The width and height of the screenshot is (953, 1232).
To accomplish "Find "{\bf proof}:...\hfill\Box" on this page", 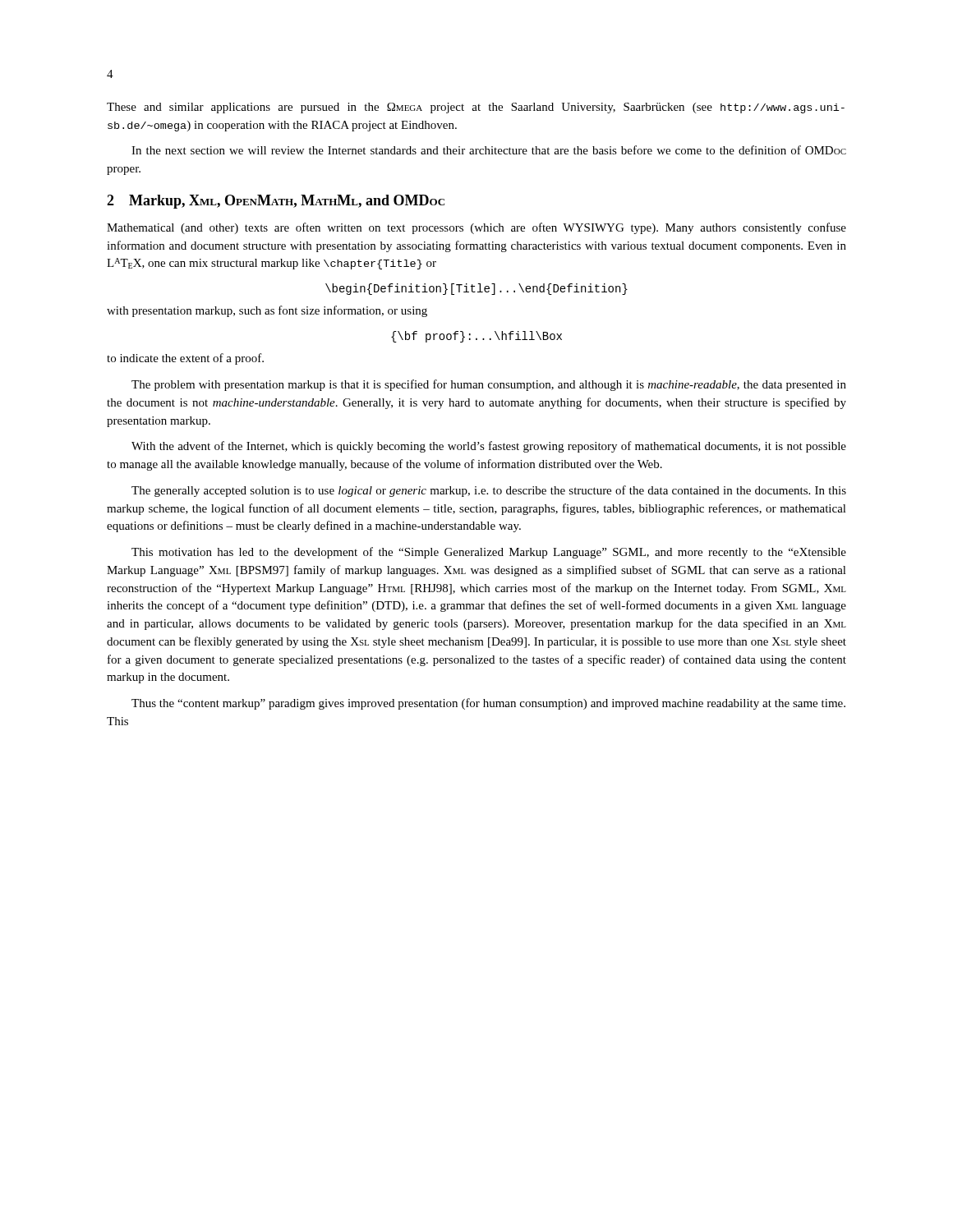I will coord(476,337).
